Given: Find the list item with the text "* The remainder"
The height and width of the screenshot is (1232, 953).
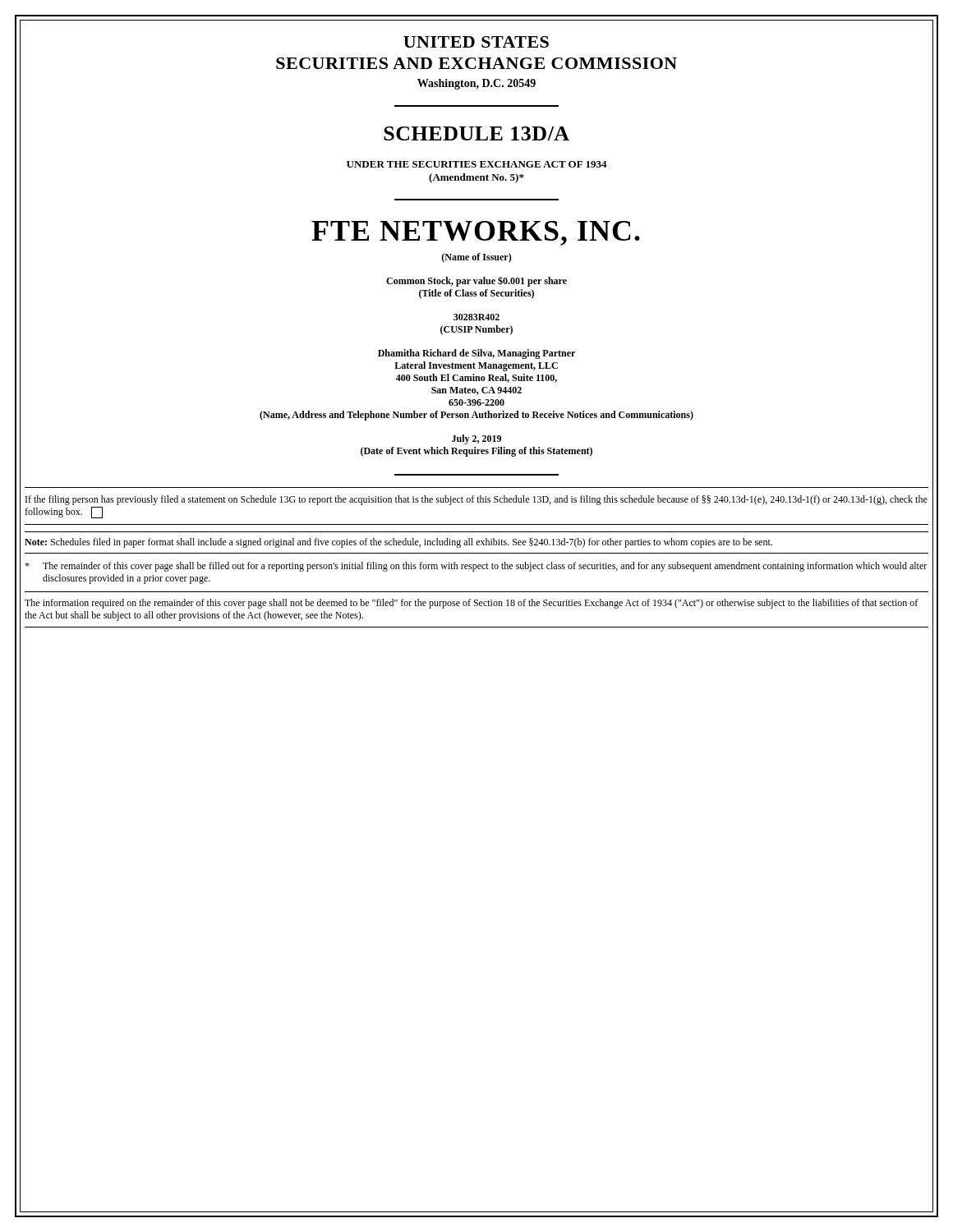Looking at the screenshot, I should click(476, 573).
